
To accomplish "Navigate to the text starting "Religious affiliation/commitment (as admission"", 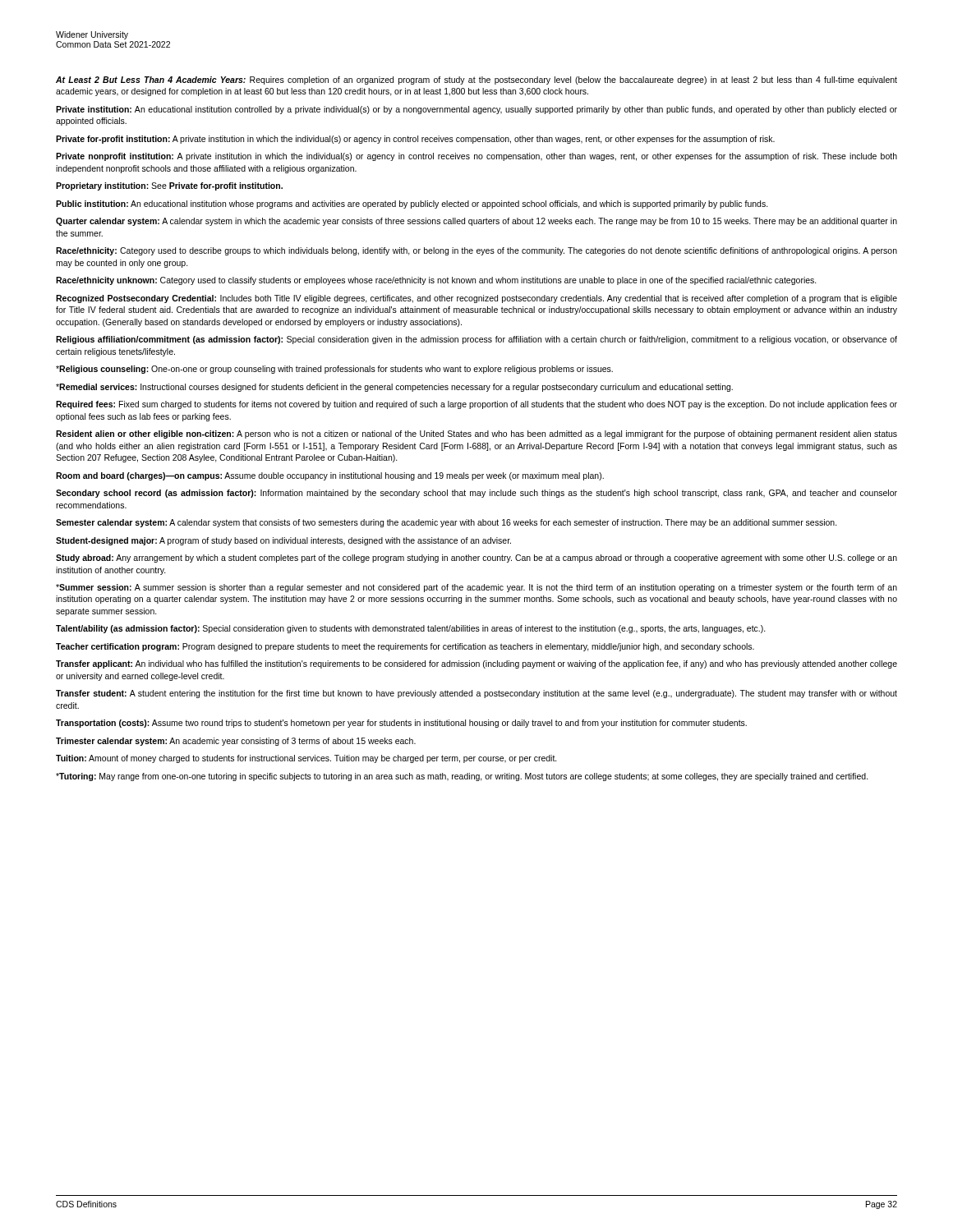I will (476, 345).
